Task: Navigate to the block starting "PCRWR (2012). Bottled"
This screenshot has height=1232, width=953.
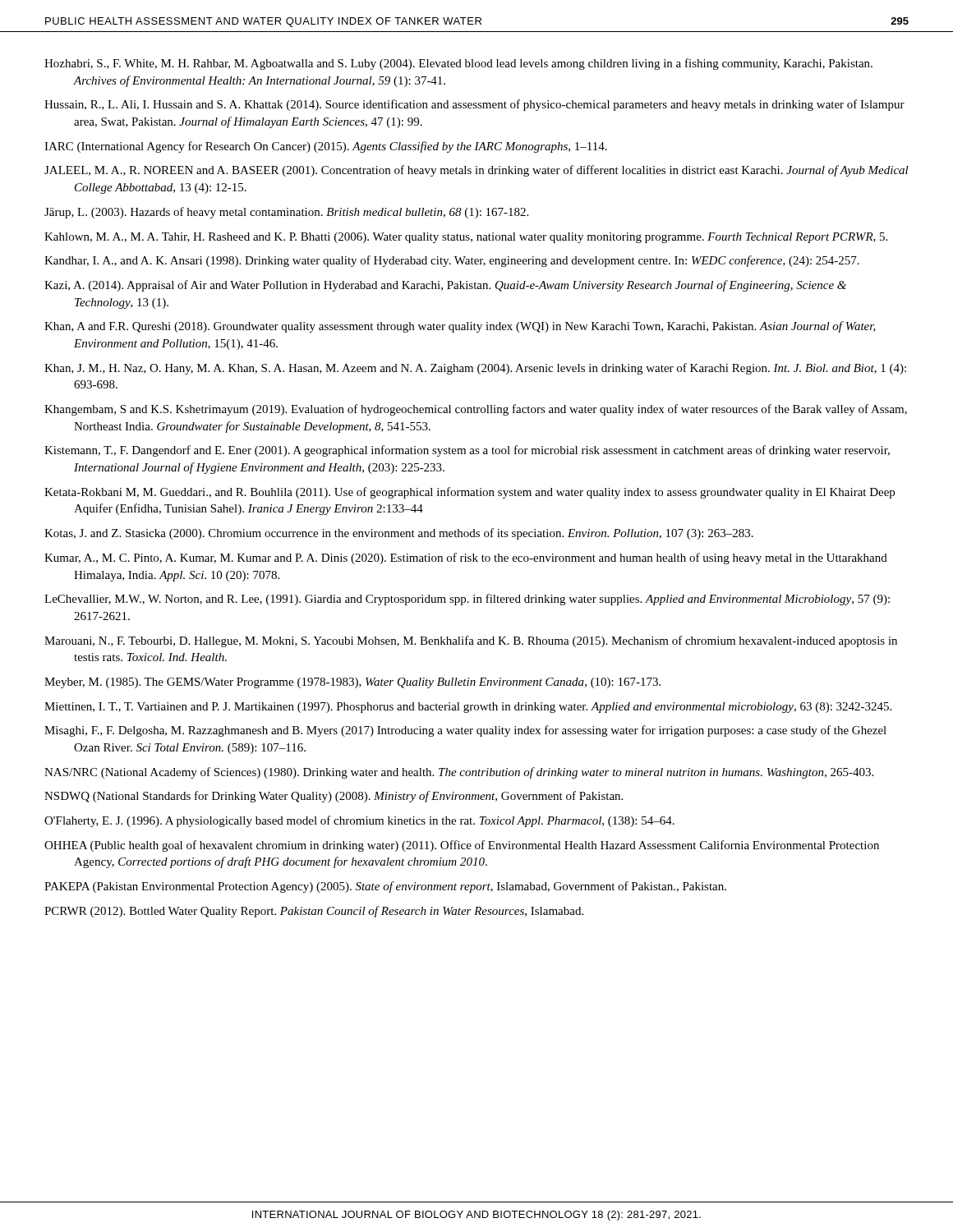Action: click(x=314, y=911)
